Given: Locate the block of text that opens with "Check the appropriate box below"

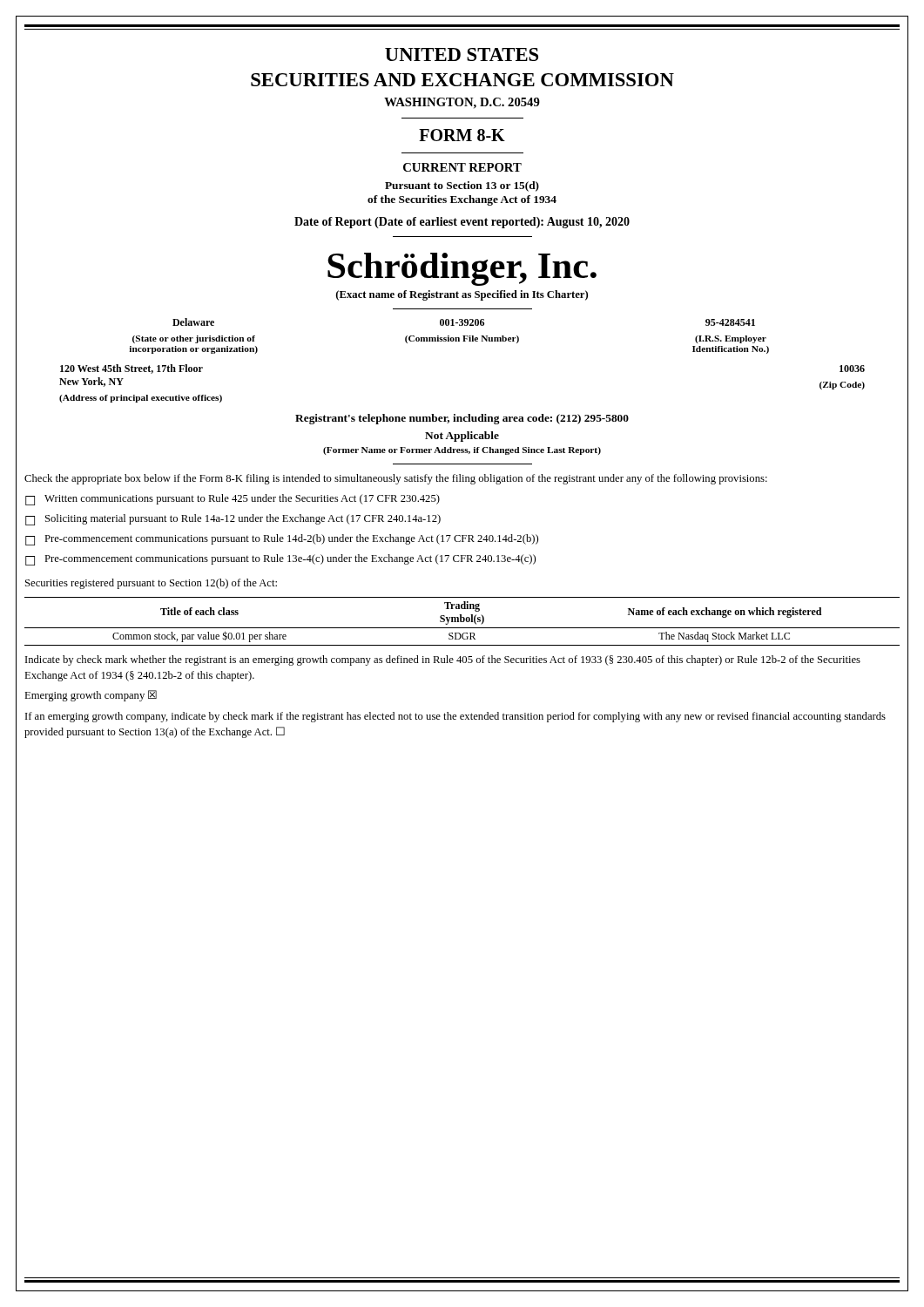Looking at the screenshot, I should pos(396,479).
